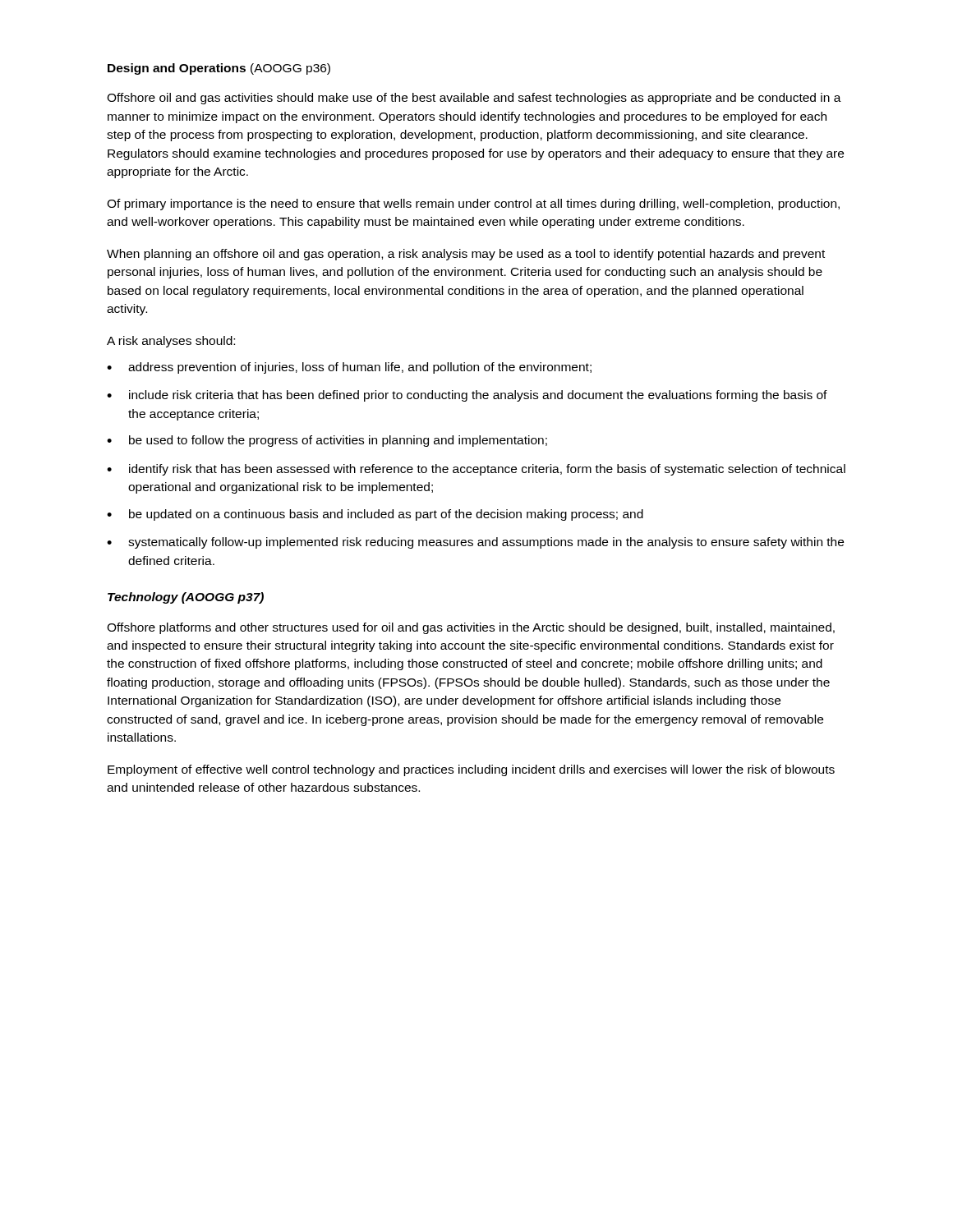This screenshot has height=1232, width=953.
Task: Select the list item that reads "• identify risk that has been assessed with"
Action: [x=476, y=478]
